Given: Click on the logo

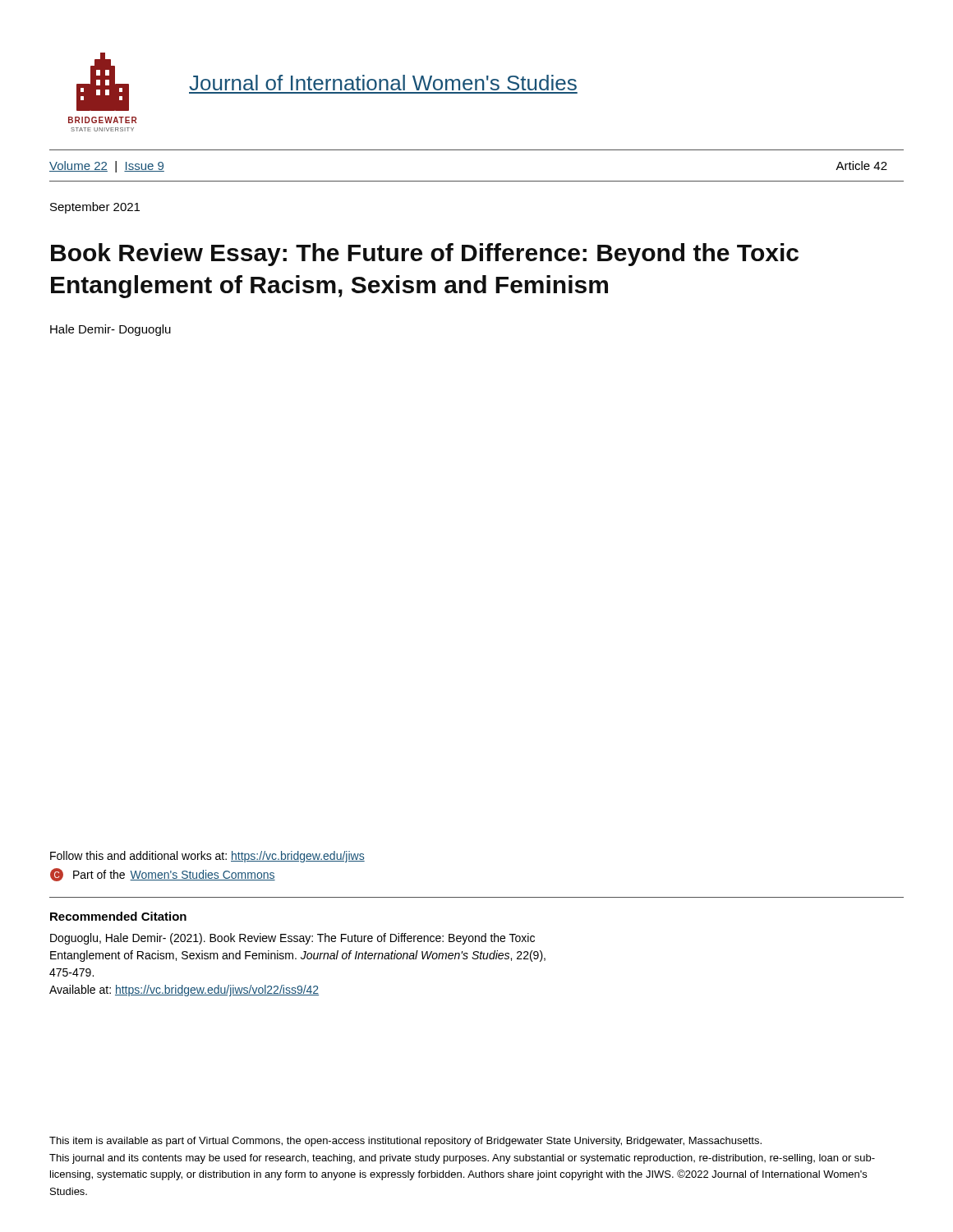Looking at the screenshot, I should point(103,88).
